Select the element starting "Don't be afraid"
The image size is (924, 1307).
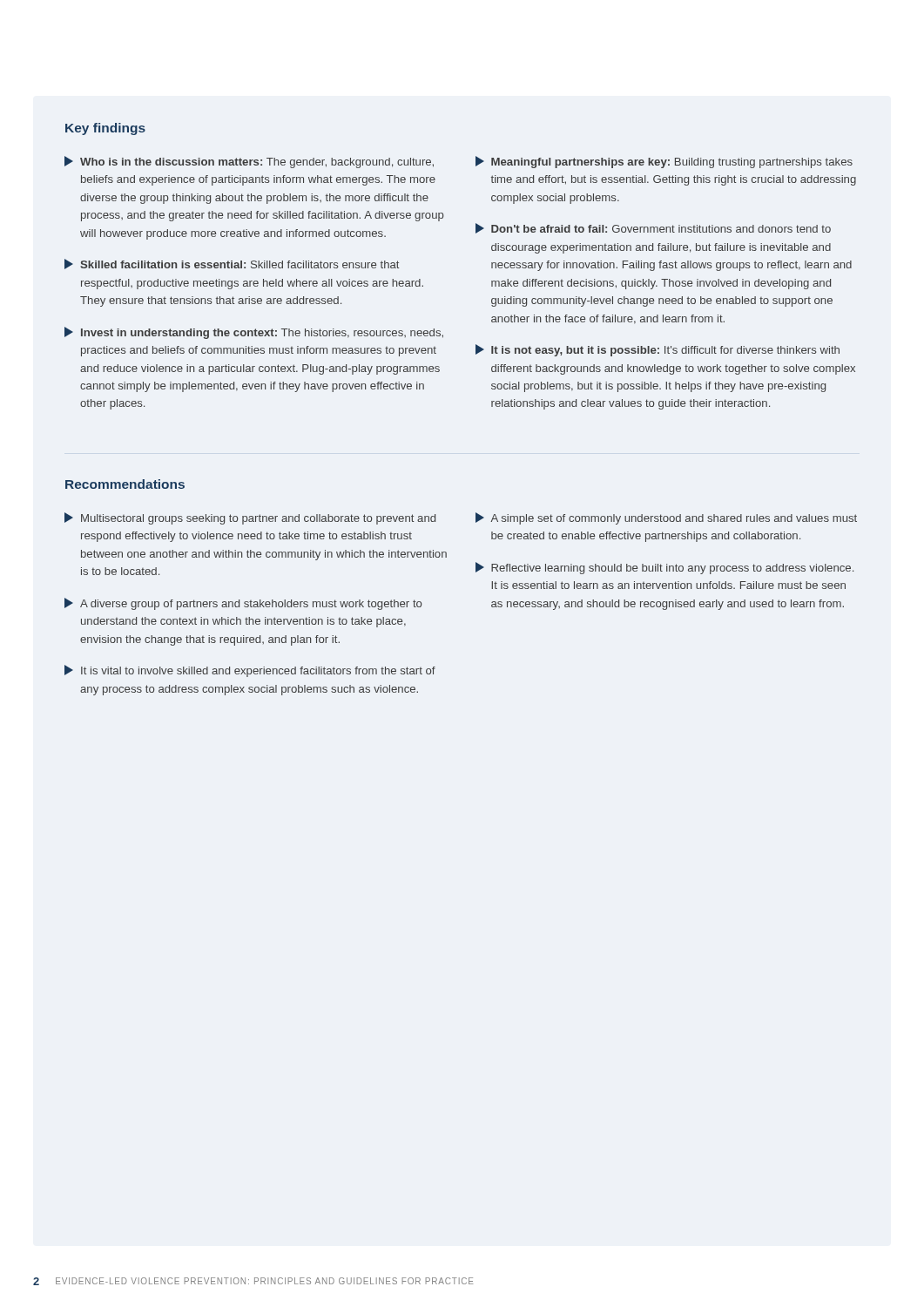pos(667,274)
